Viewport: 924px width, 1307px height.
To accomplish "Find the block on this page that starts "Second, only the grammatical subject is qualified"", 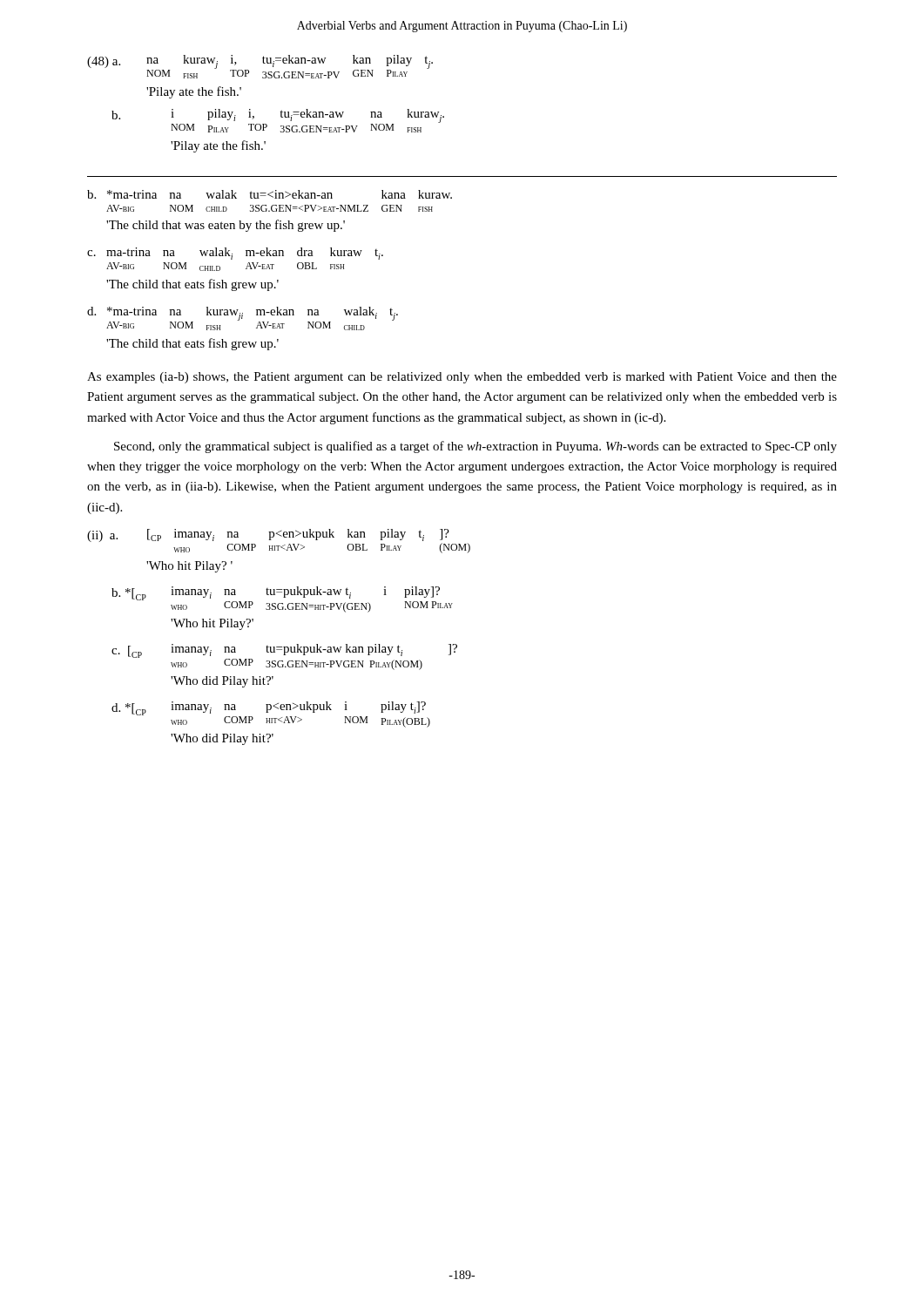I will coord(462,476).
